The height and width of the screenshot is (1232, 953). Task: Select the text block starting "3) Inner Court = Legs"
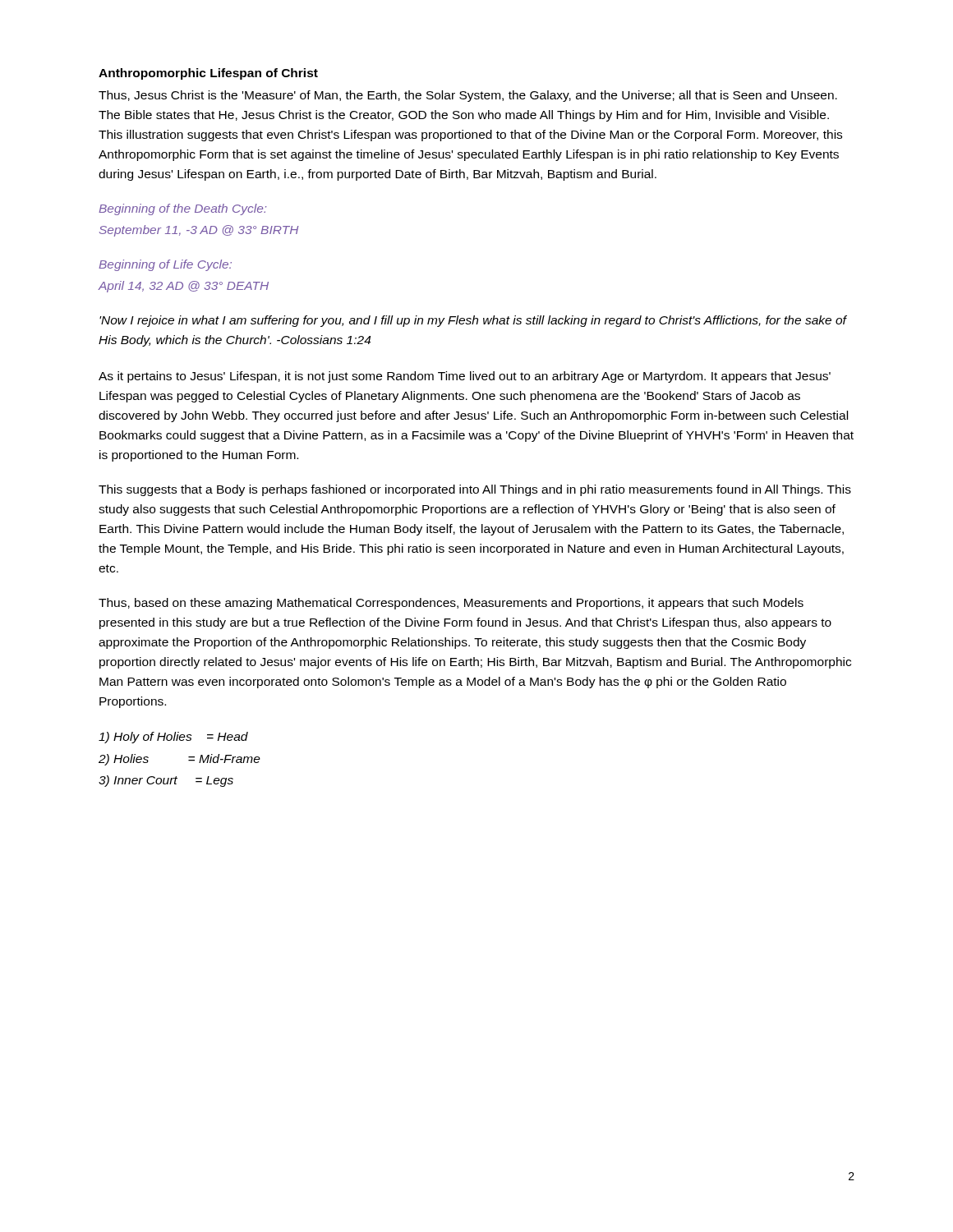(166, 780)
